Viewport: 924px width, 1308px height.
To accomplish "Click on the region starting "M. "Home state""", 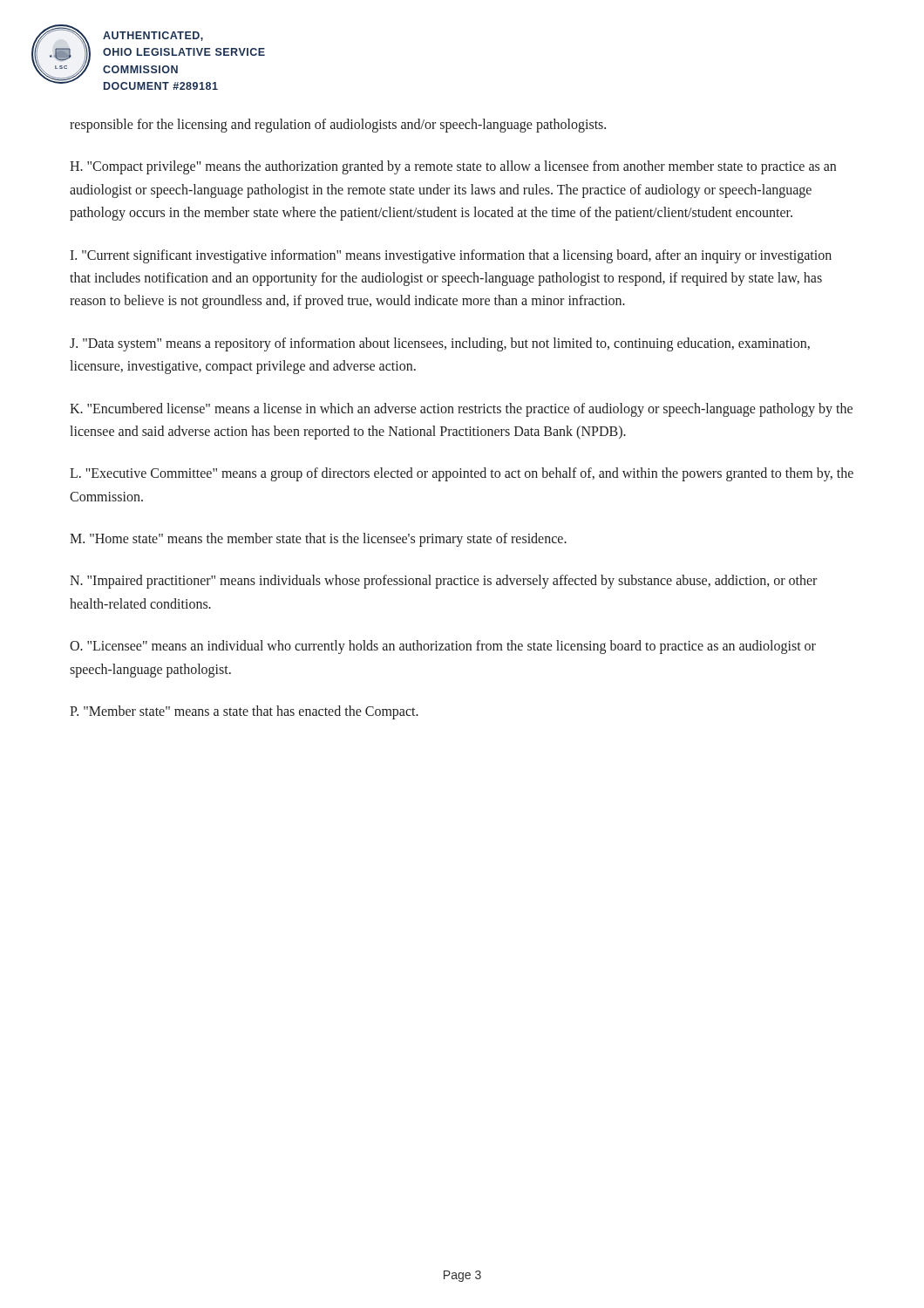I will click(x=318, y=539).
